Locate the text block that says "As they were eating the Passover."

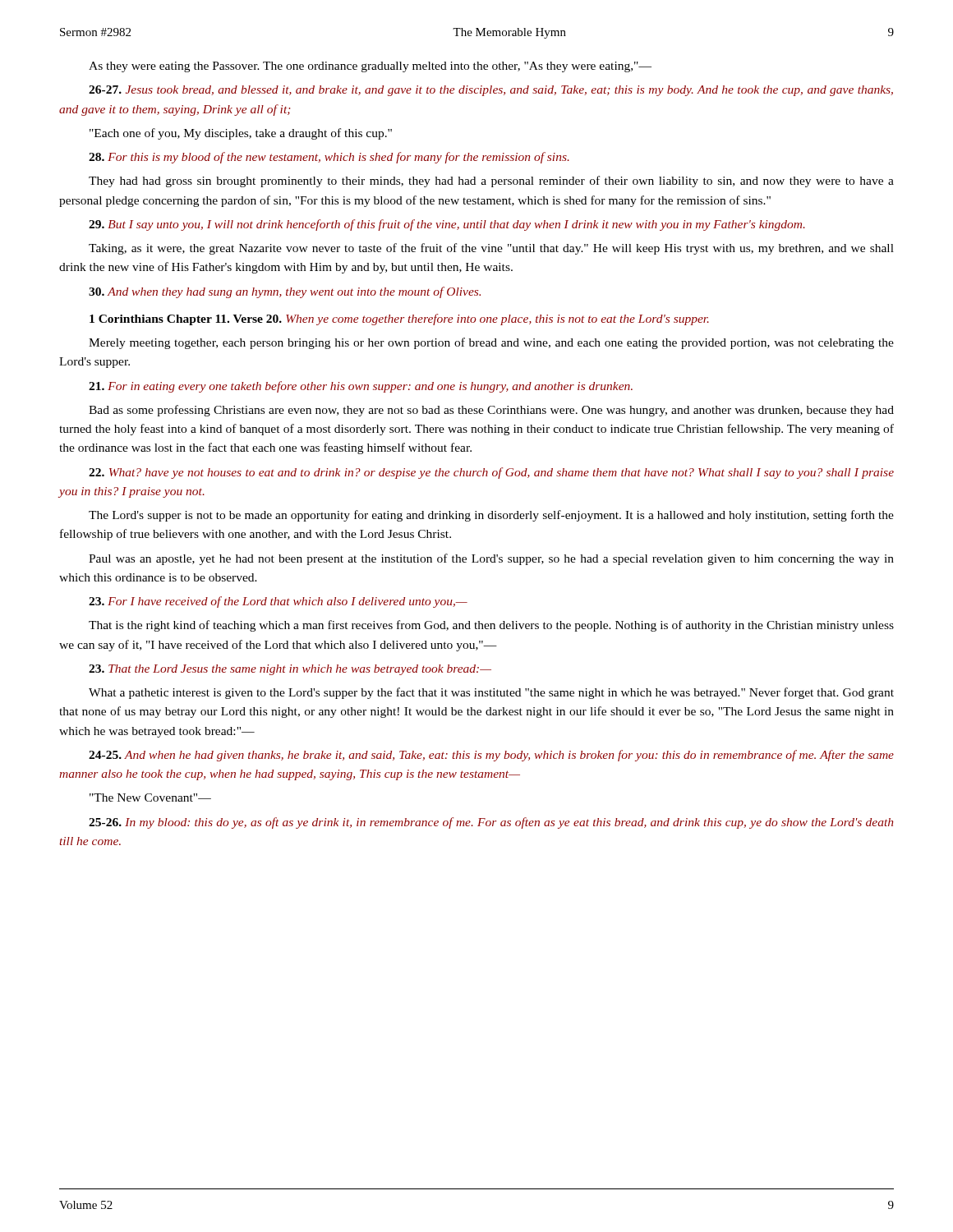[x=476, y=65]
